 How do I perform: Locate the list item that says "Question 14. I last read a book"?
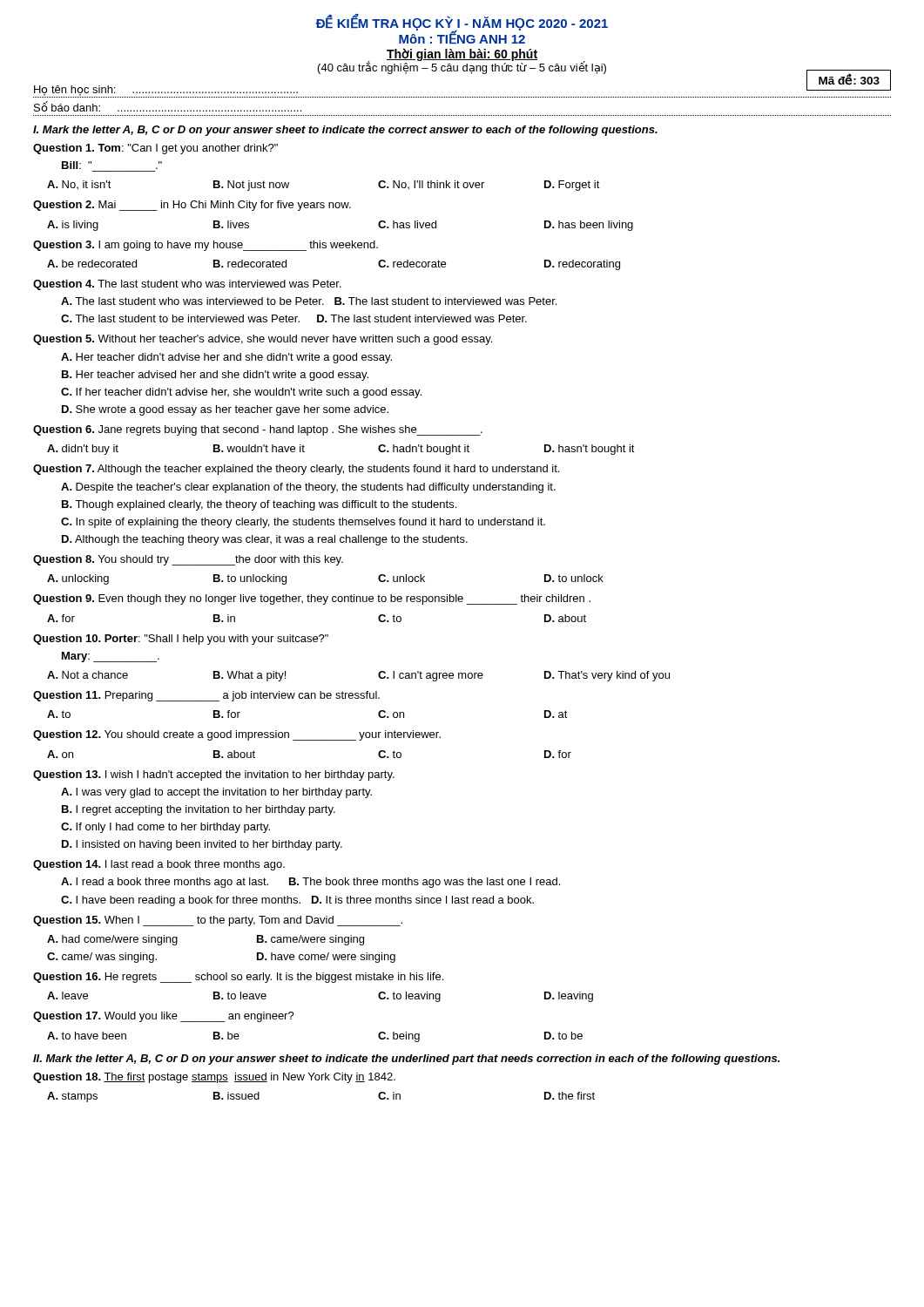click(462, 883)
